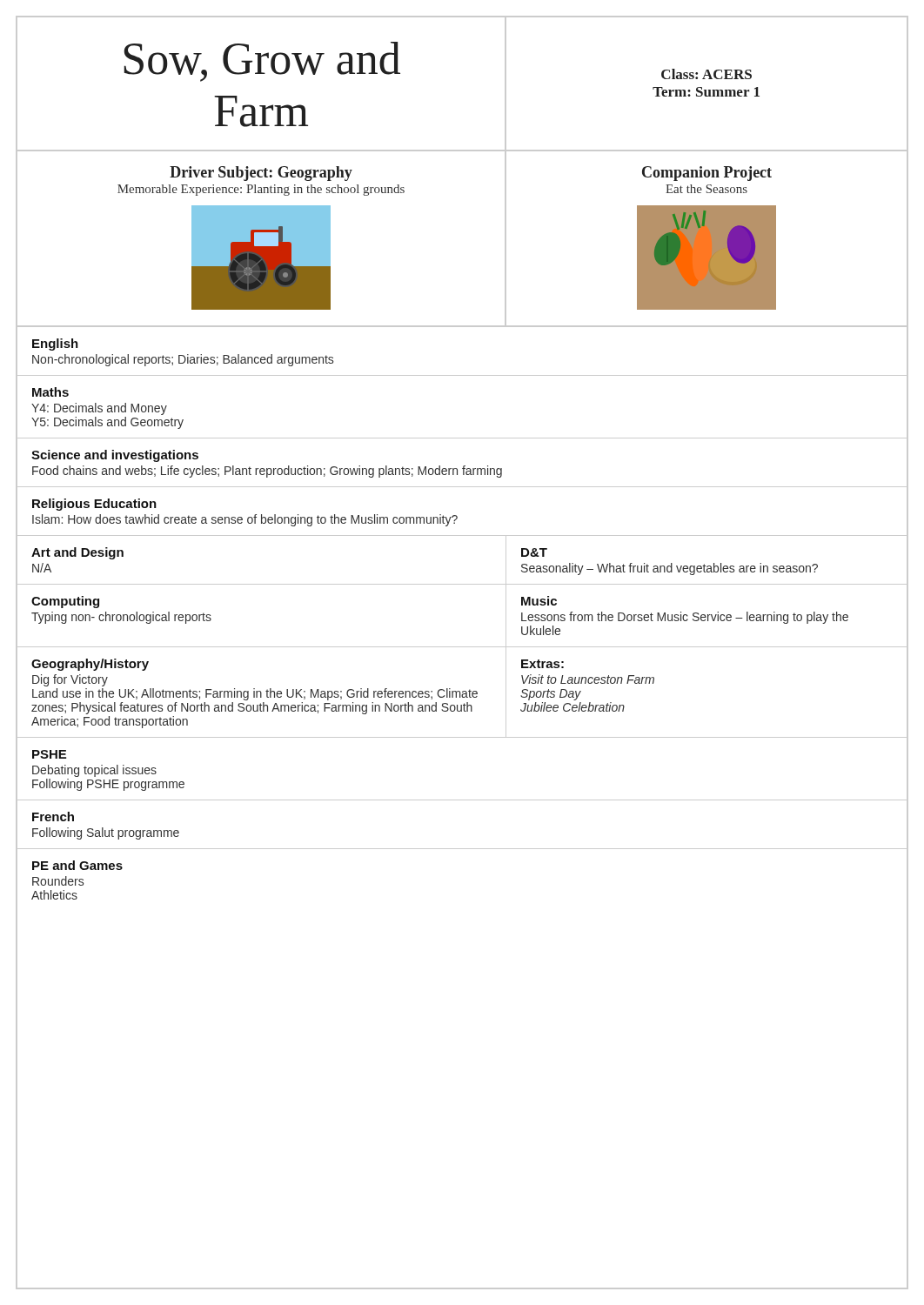Viewport: 924px width, 1305px height.
Task: Select the text block containing "Art and Design"
Action: 77,553
